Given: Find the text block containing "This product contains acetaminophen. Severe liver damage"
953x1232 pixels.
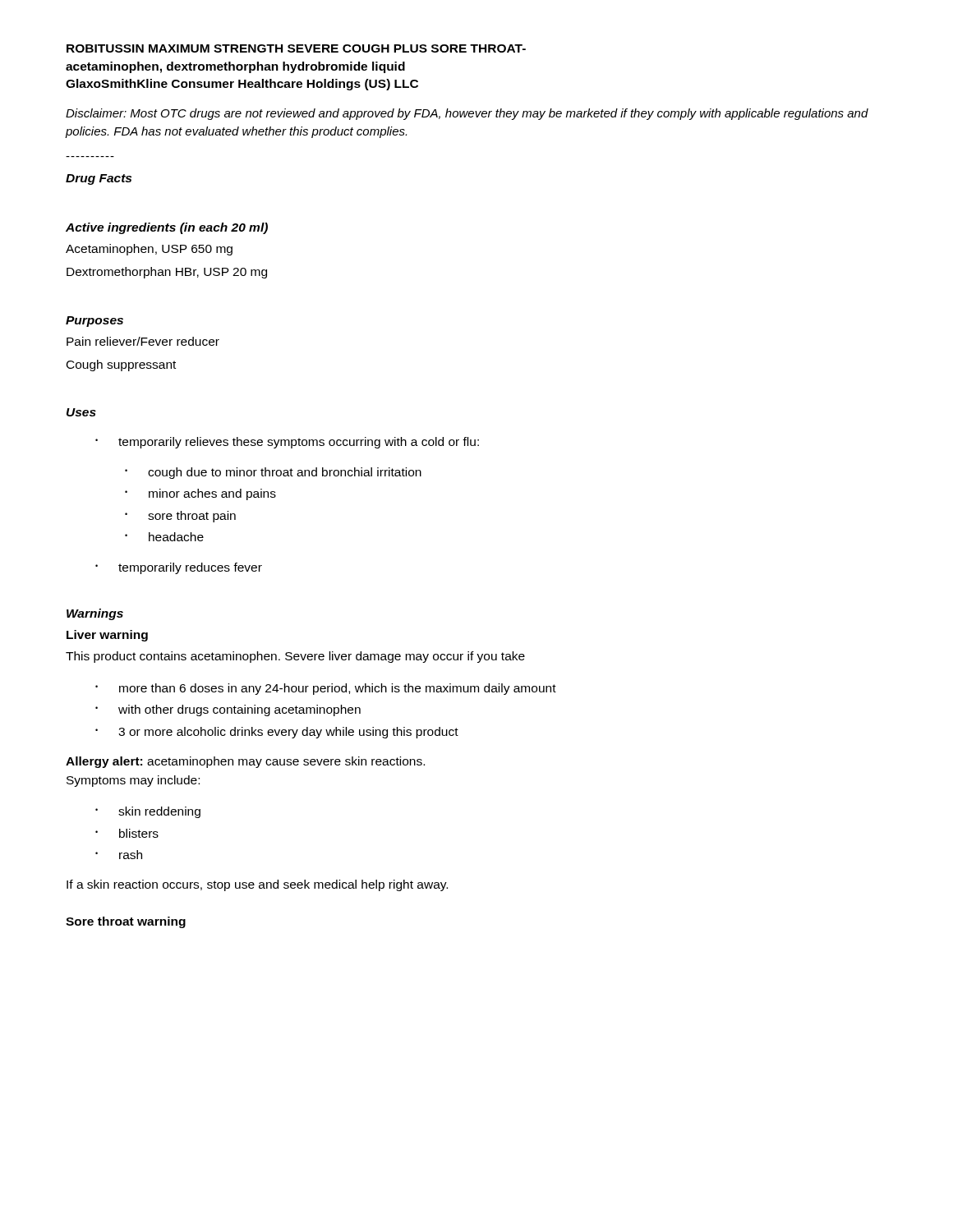Looking at the screenshot, I should 295,656.
